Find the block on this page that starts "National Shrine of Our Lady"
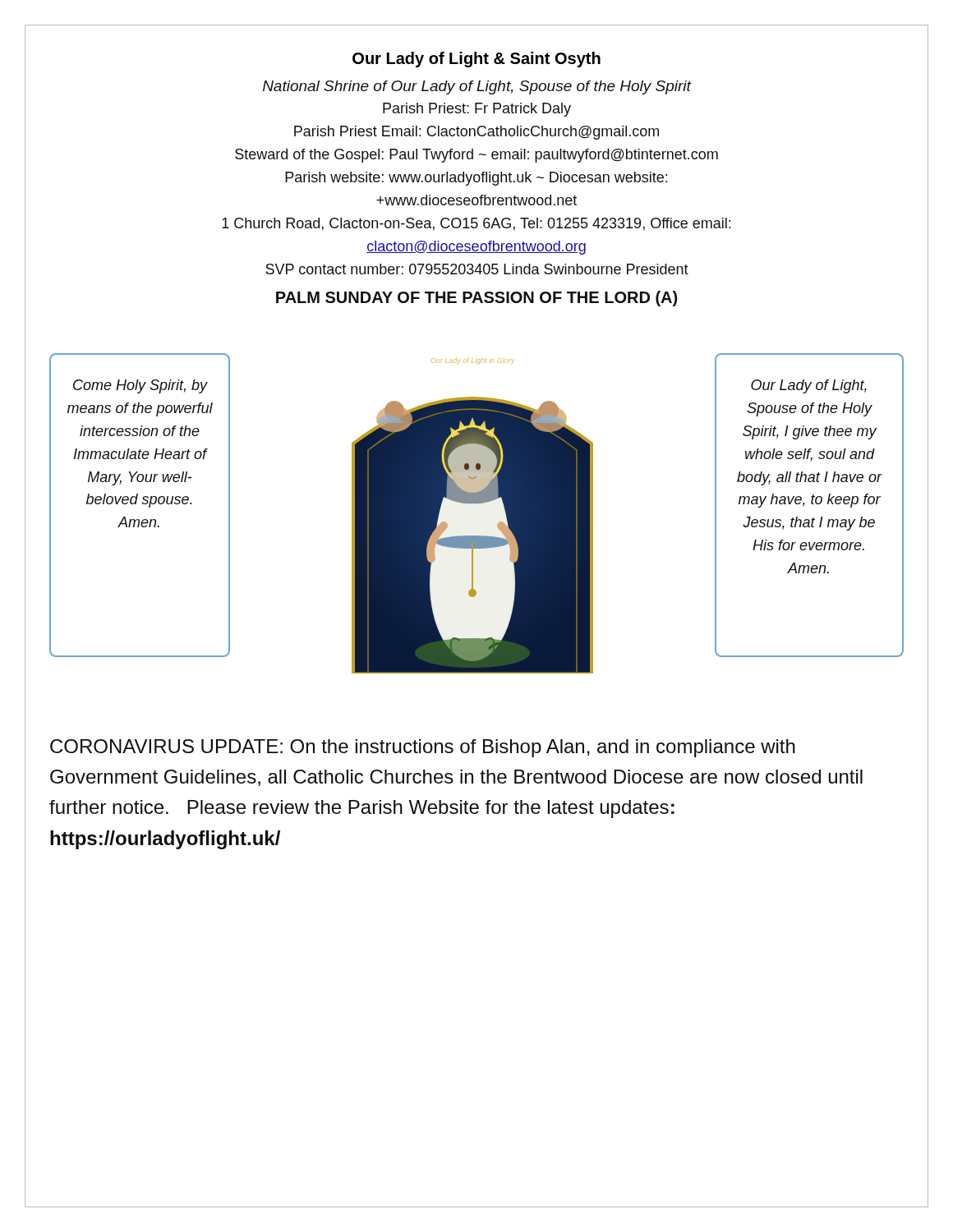The width and height of the screenshot is (953, 1232). pos(476,192)
